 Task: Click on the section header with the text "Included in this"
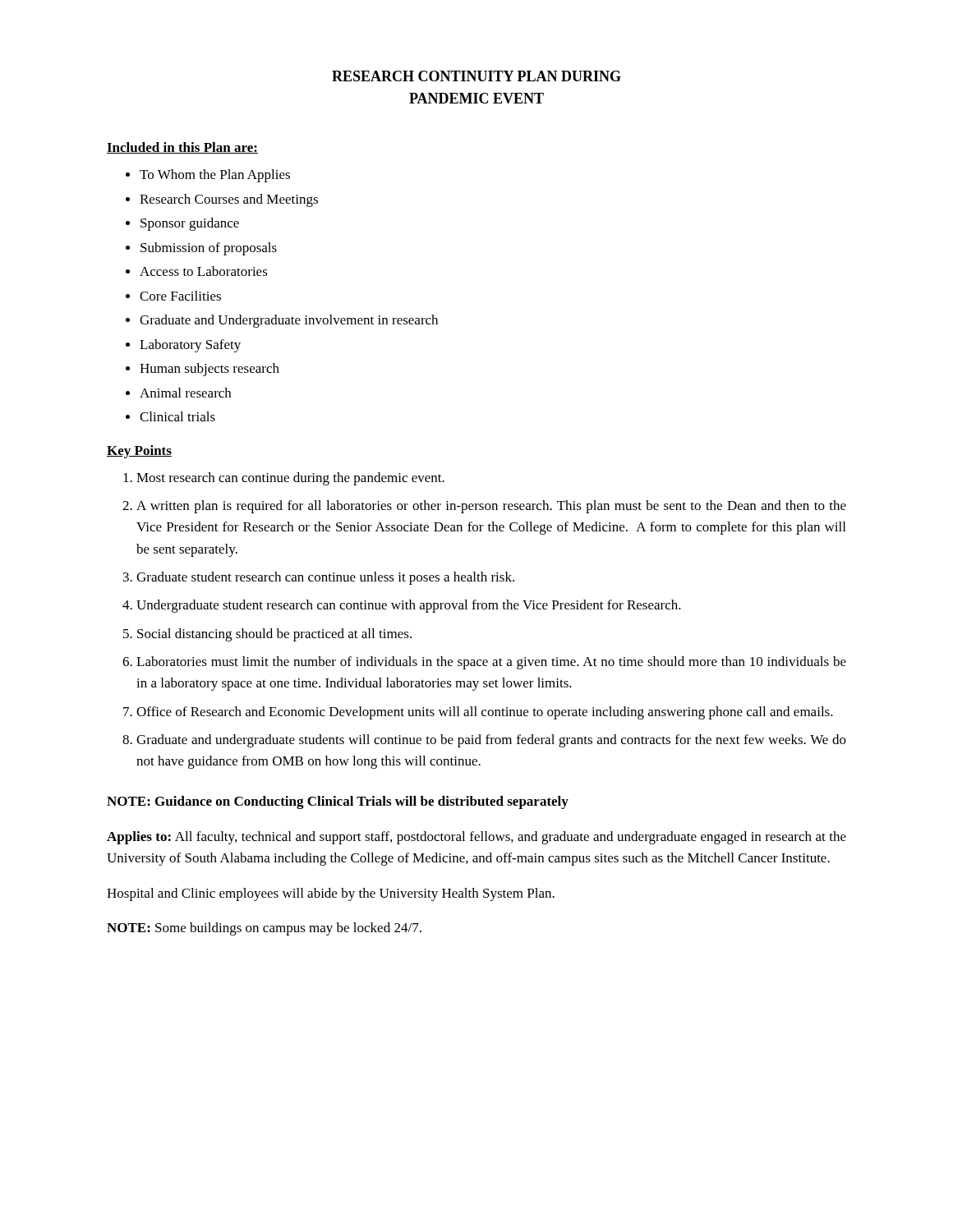pyautogui.click(x=182, y=147)
